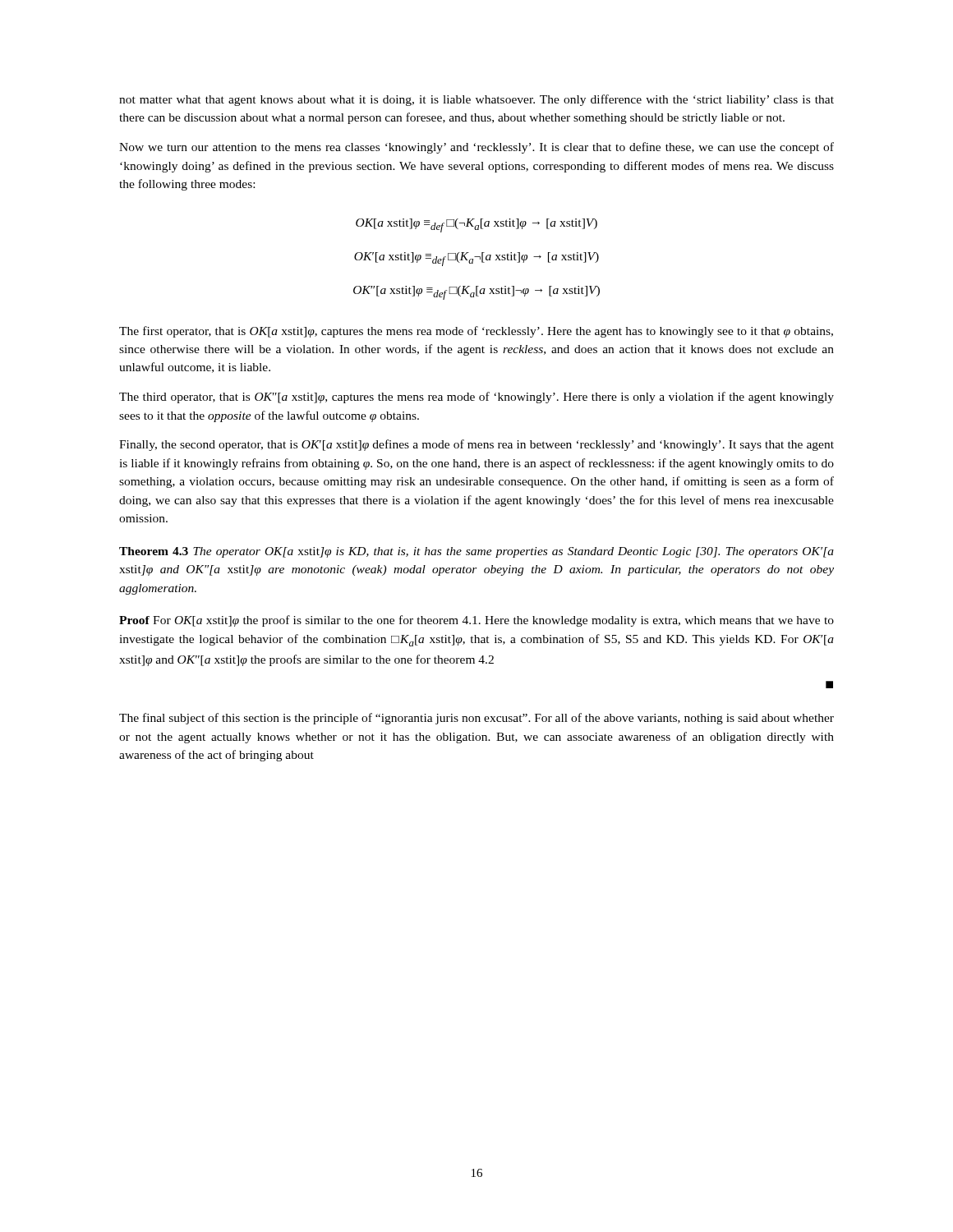This screenshot has height=1232, width=953.
Task: Click a formula
Action: click(x=476, y=257)
